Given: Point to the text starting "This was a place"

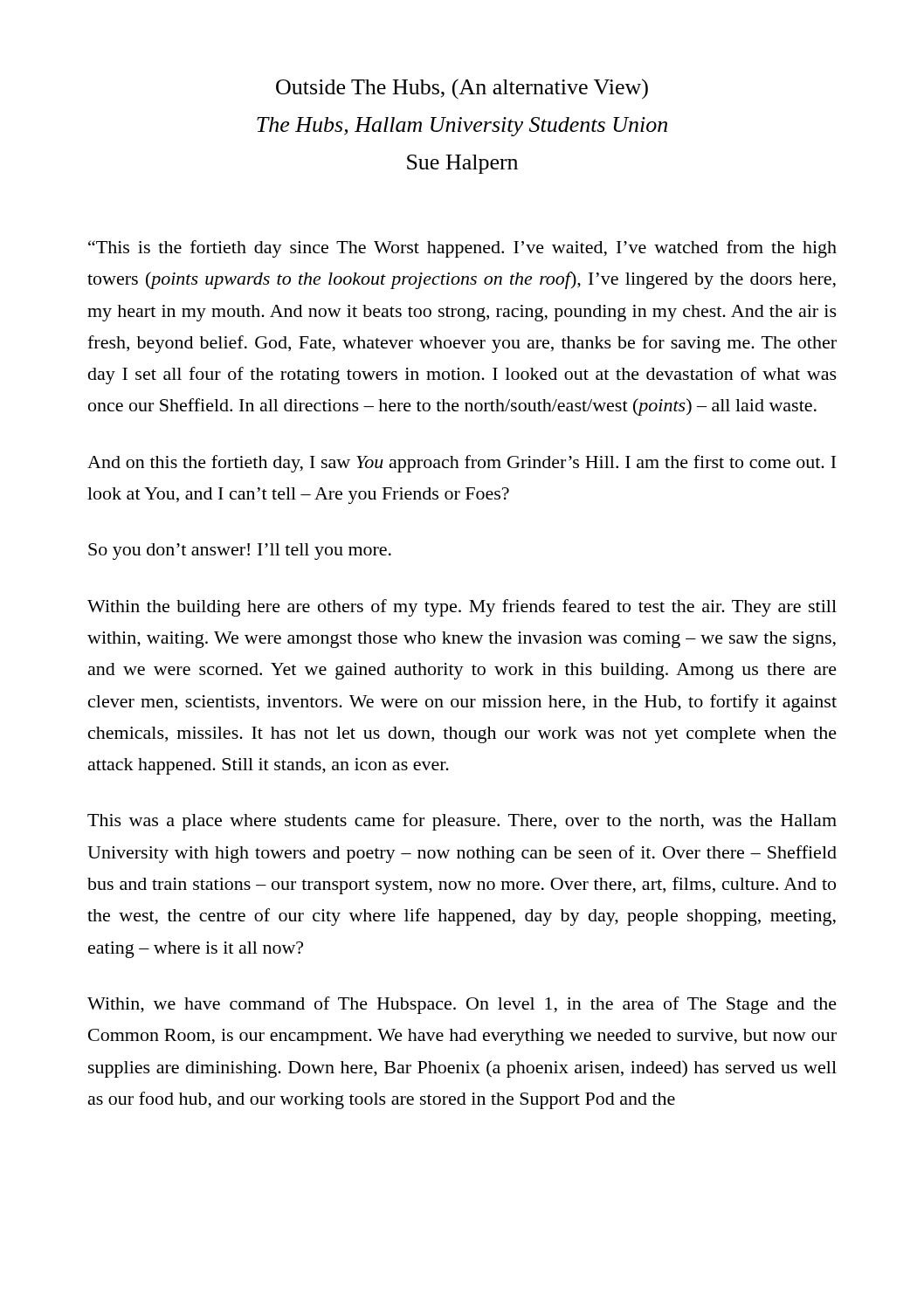Looking at the screenshot, I should pos(462,883).
